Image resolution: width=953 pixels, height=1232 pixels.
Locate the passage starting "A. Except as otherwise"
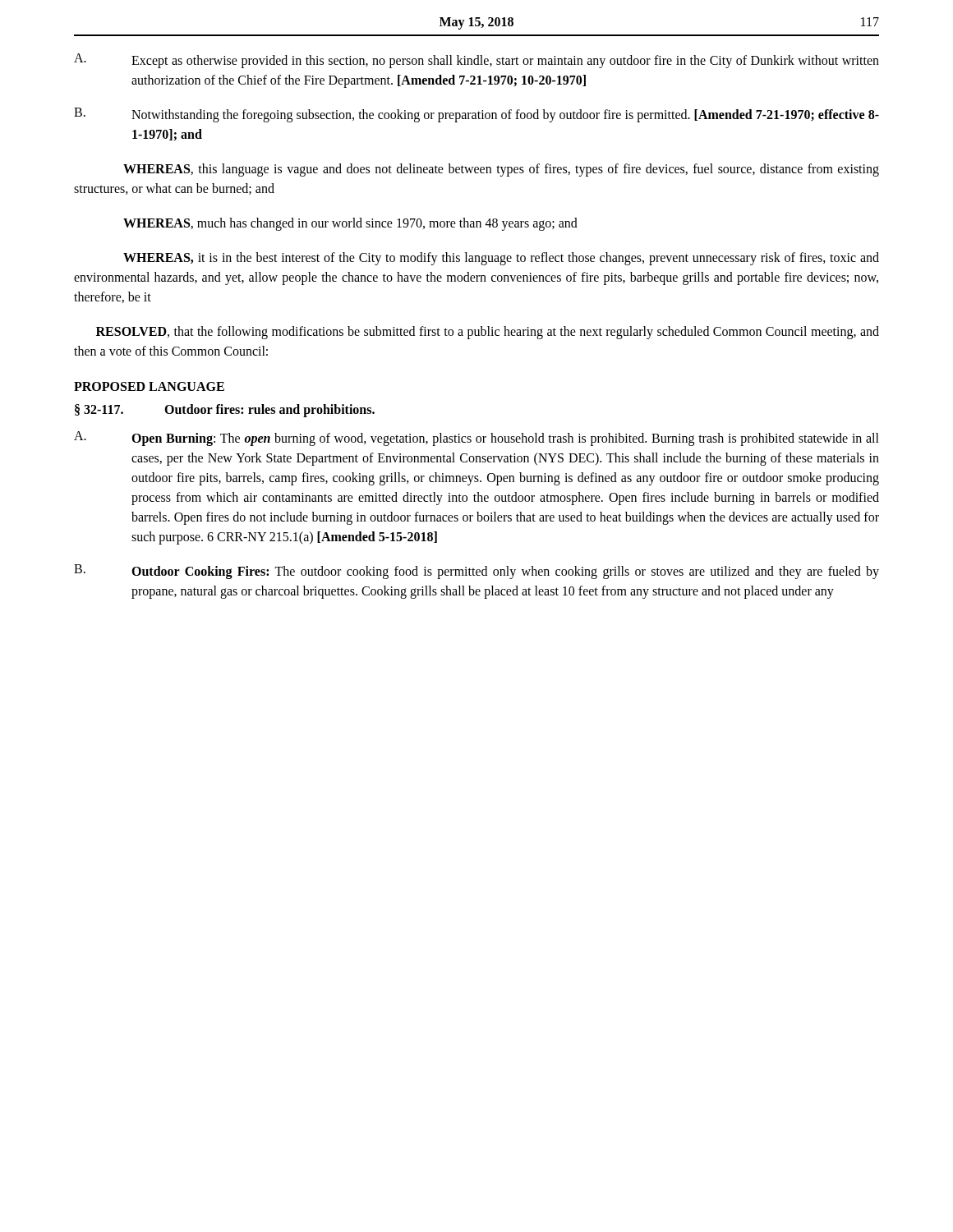pos(476,71)
